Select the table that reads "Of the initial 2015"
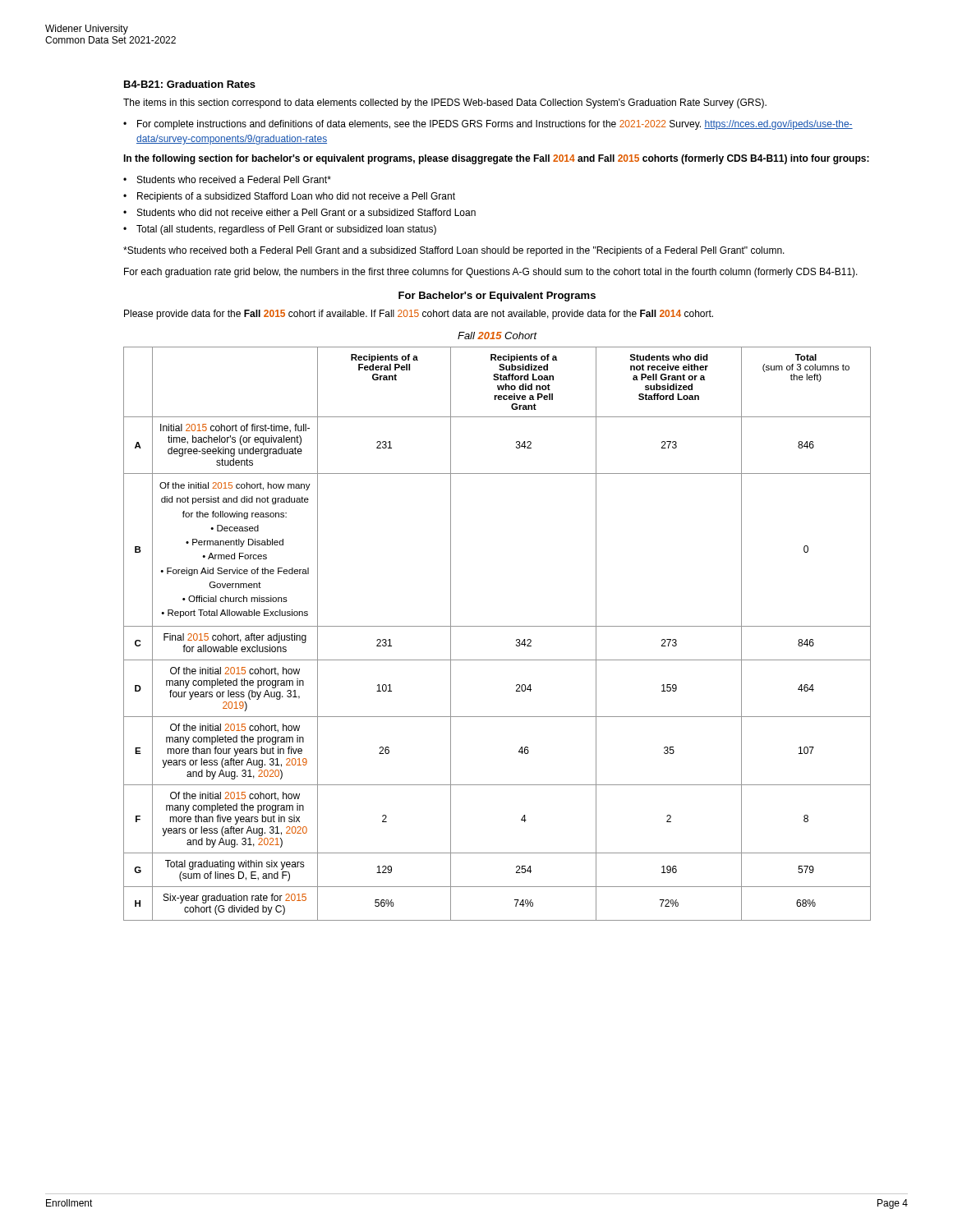953x1232 pixels. coord(497,633)
